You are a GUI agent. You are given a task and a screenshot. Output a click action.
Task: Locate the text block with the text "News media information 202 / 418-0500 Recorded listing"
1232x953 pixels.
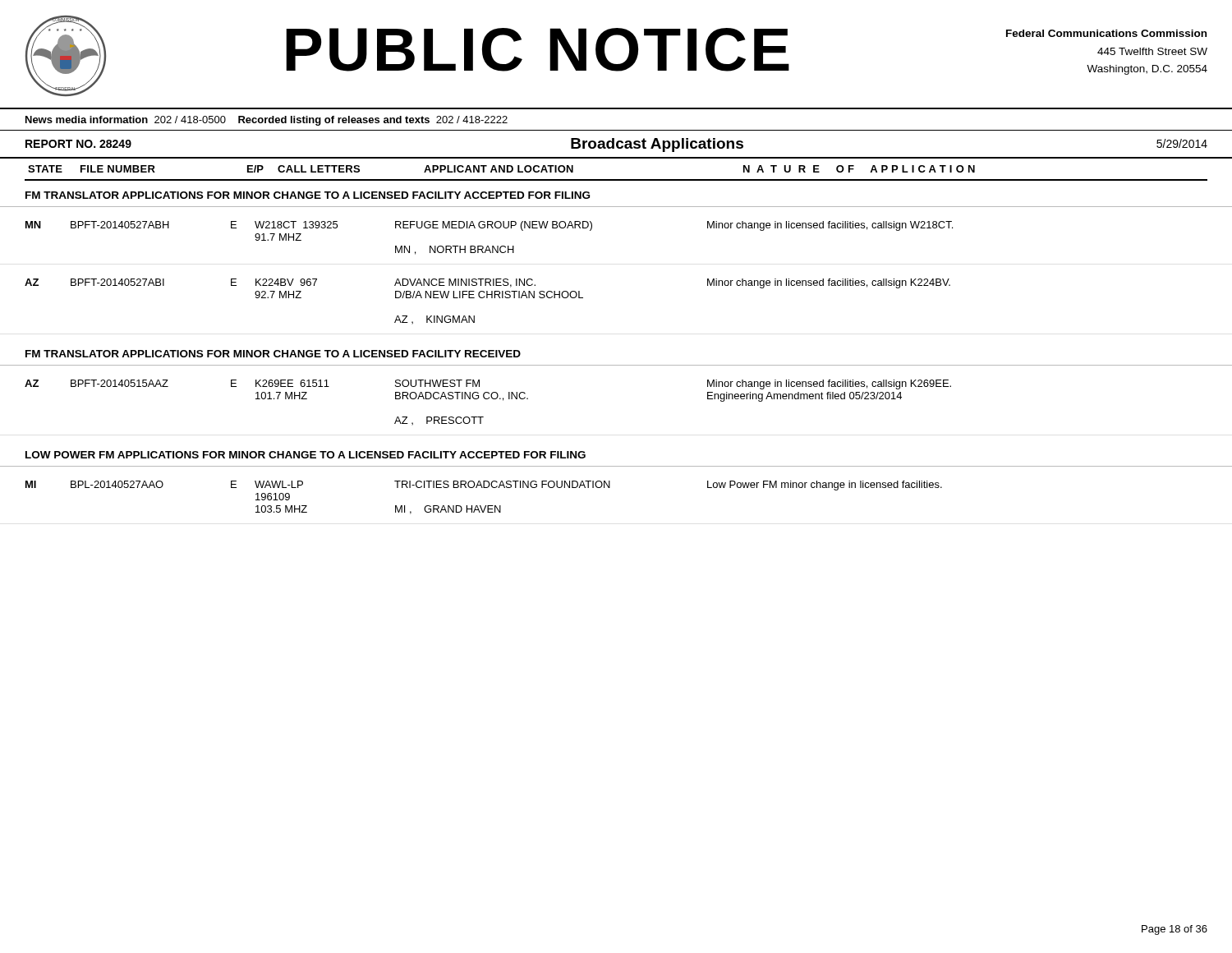[x=266, y=120]
